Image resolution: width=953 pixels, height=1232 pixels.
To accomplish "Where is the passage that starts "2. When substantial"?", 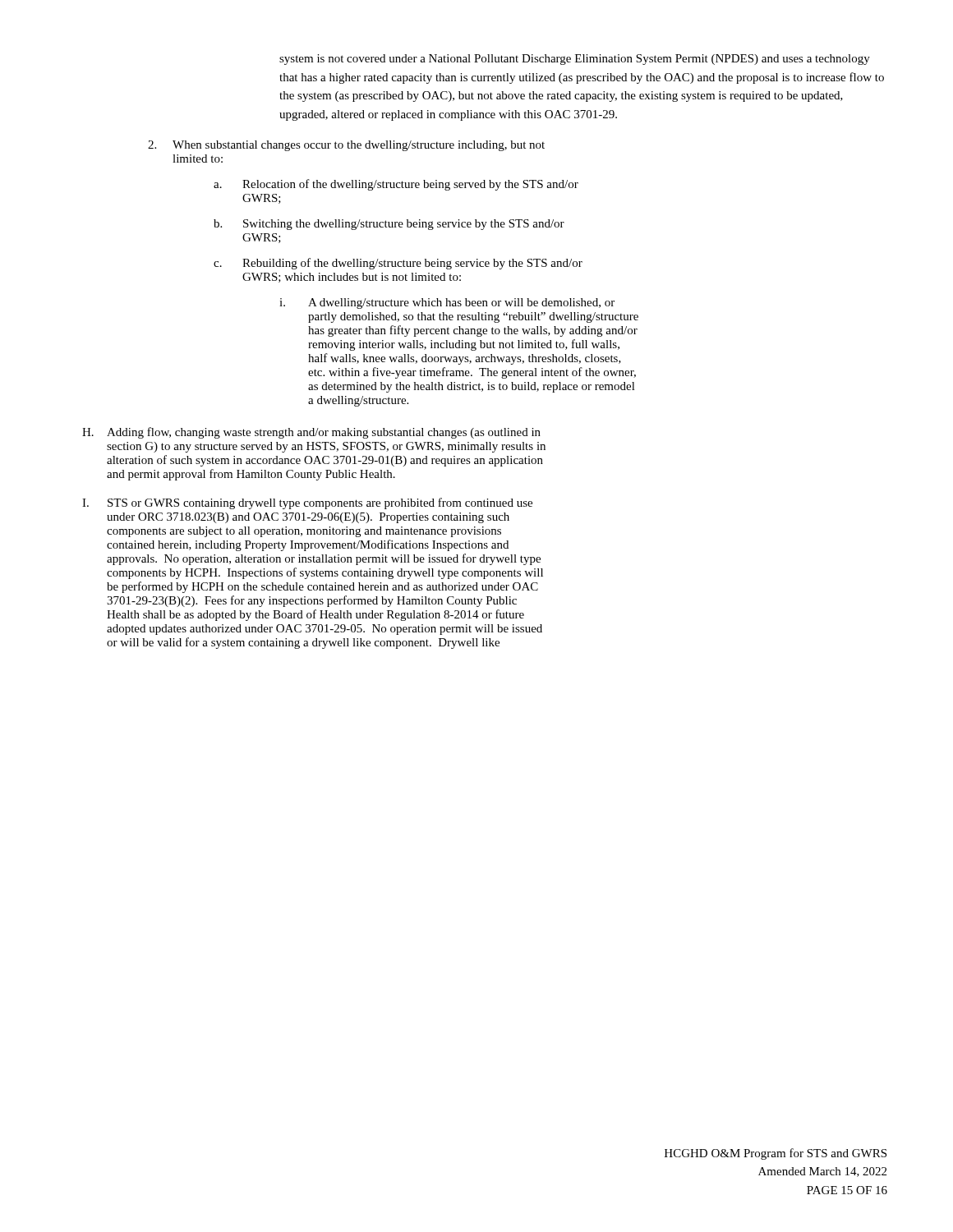I will (346, 152).
